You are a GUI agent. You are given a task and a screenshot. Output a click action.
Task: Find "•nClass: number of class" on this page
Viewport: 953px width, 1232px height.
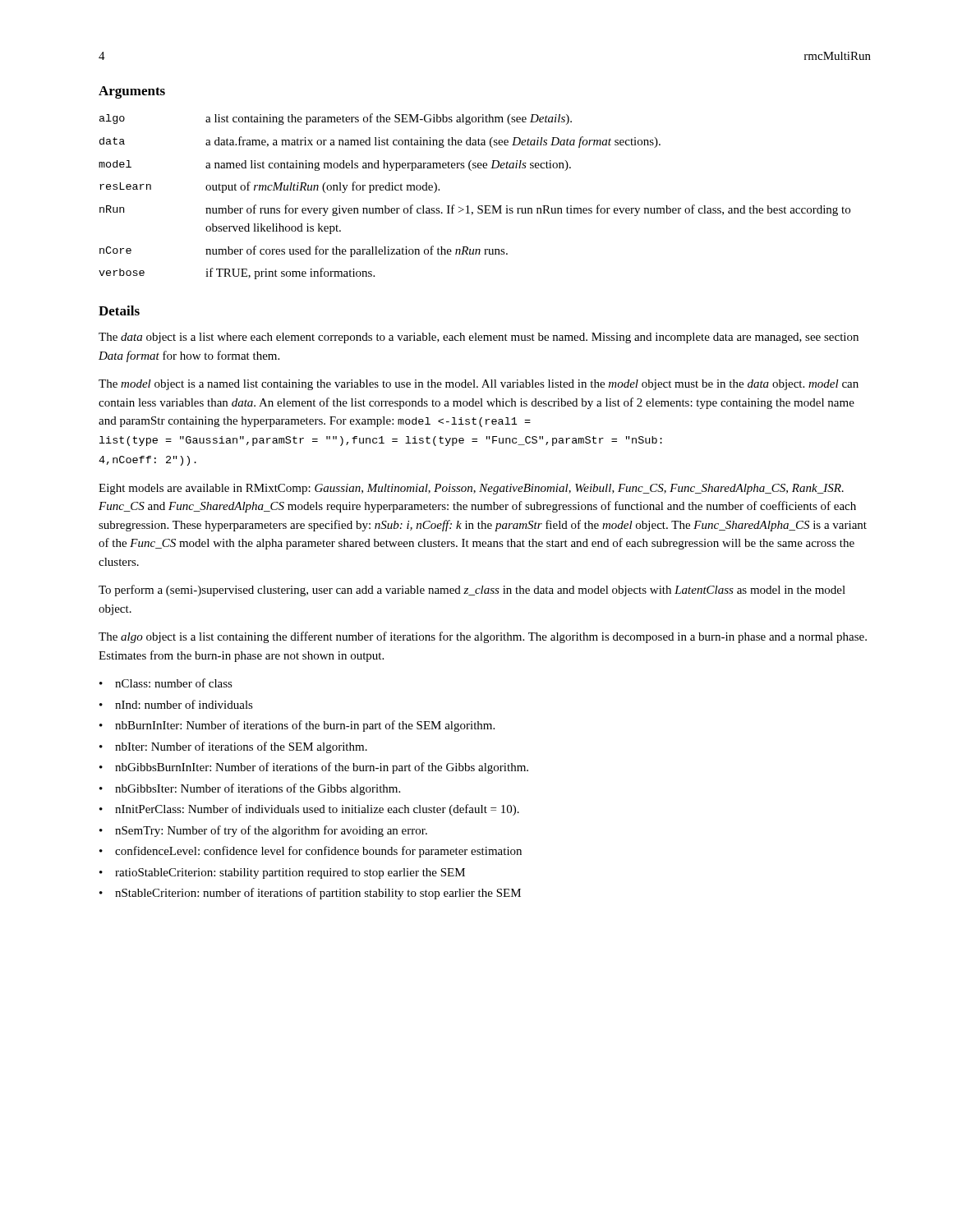tap(165, 684)
